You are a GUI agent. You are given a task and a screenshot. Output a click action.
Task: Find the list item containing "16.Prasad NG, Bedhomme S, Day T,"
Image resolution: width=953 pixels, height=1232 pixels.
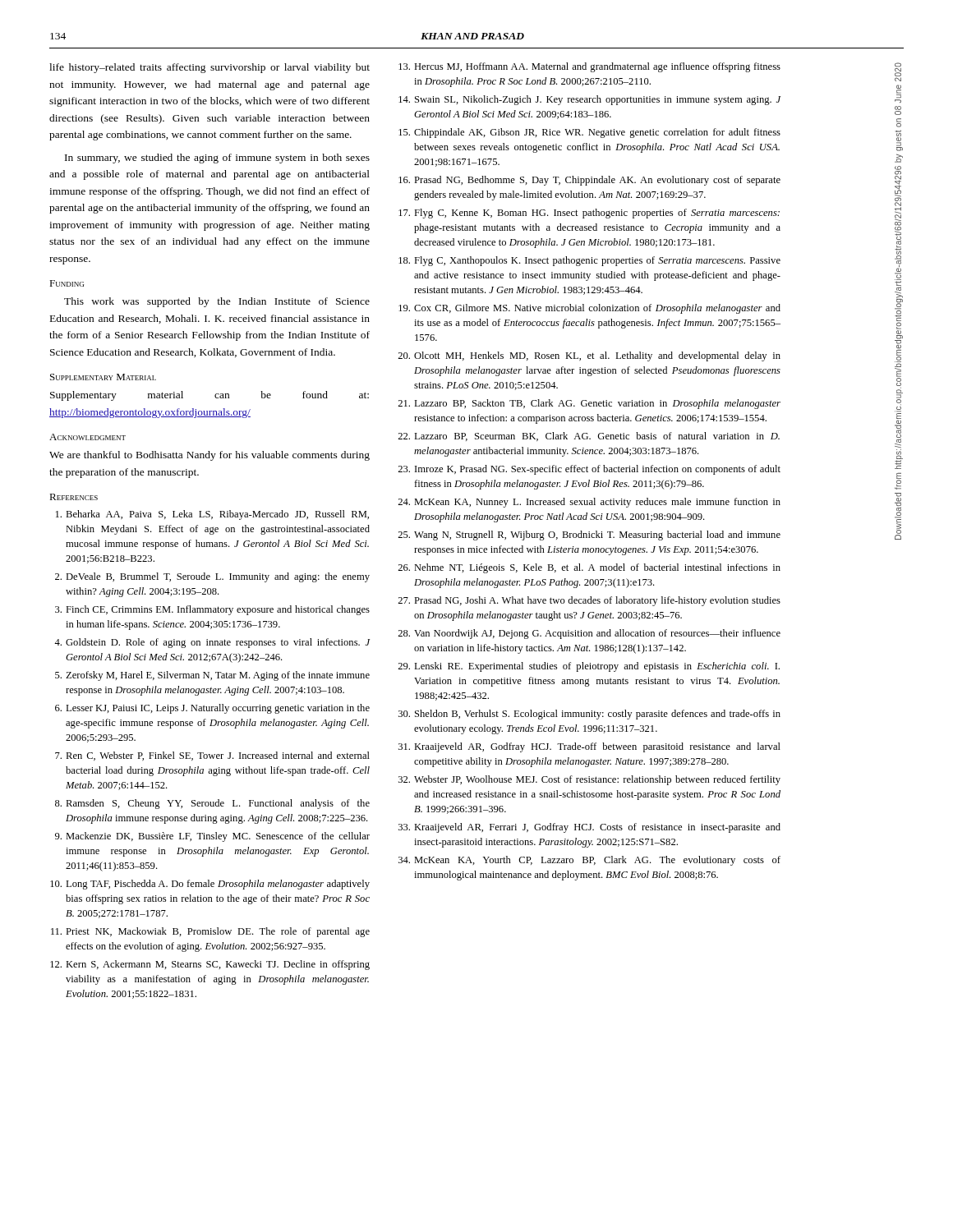pos(589,187)
